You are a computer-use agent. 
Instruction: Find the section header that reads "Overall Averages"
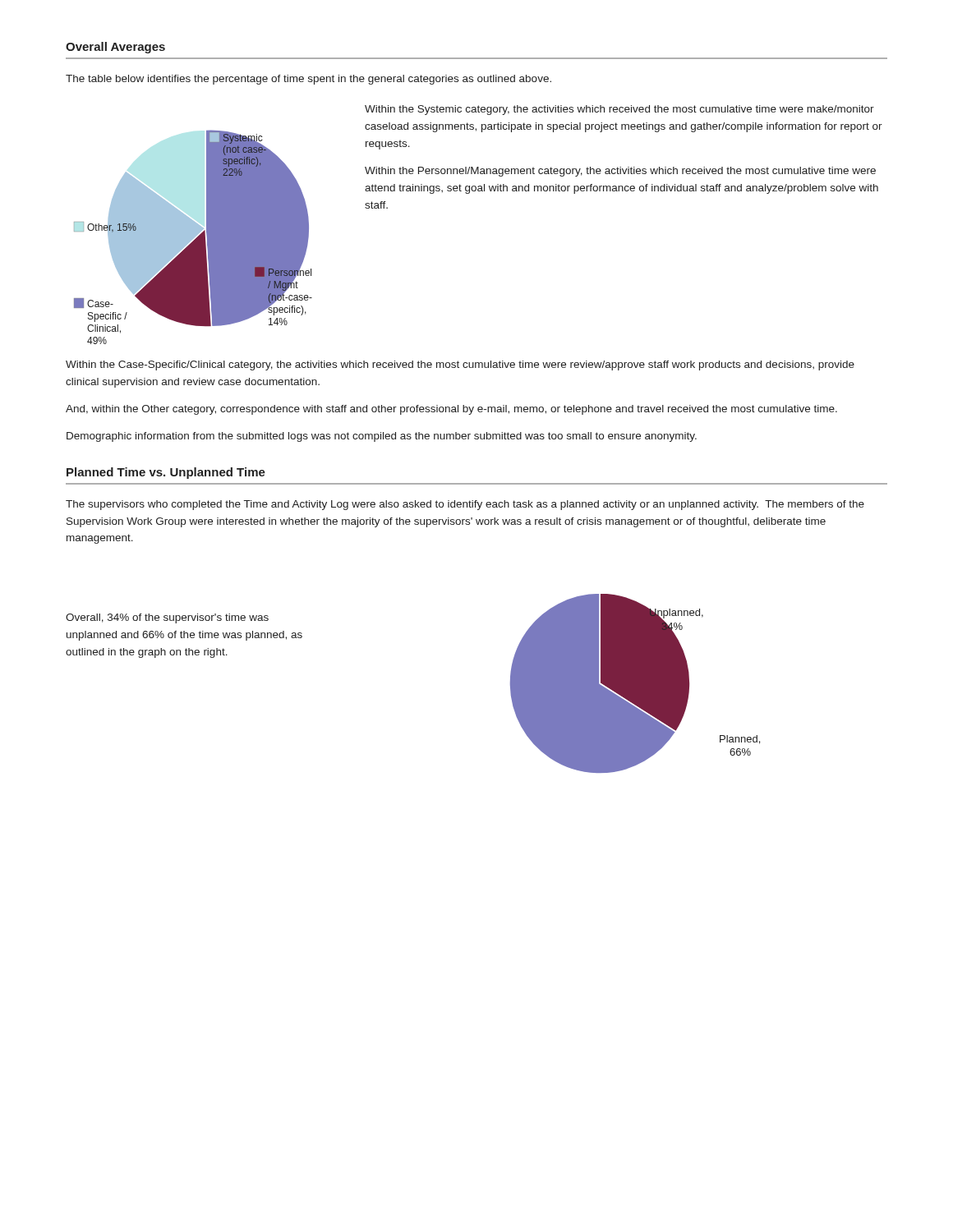pos(116,46)
